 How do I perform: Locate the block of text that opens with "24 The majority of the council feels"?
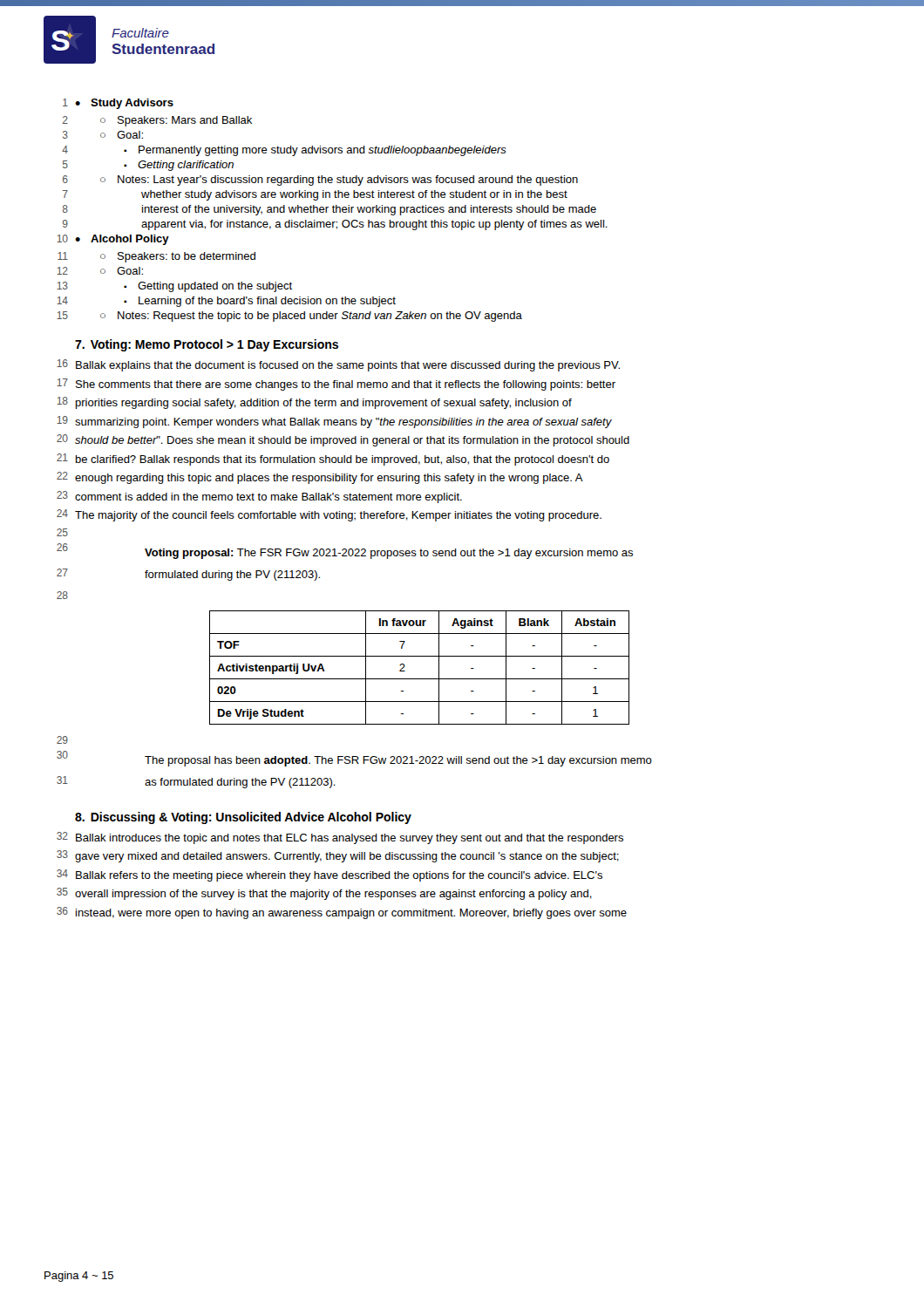click(462, 515)
